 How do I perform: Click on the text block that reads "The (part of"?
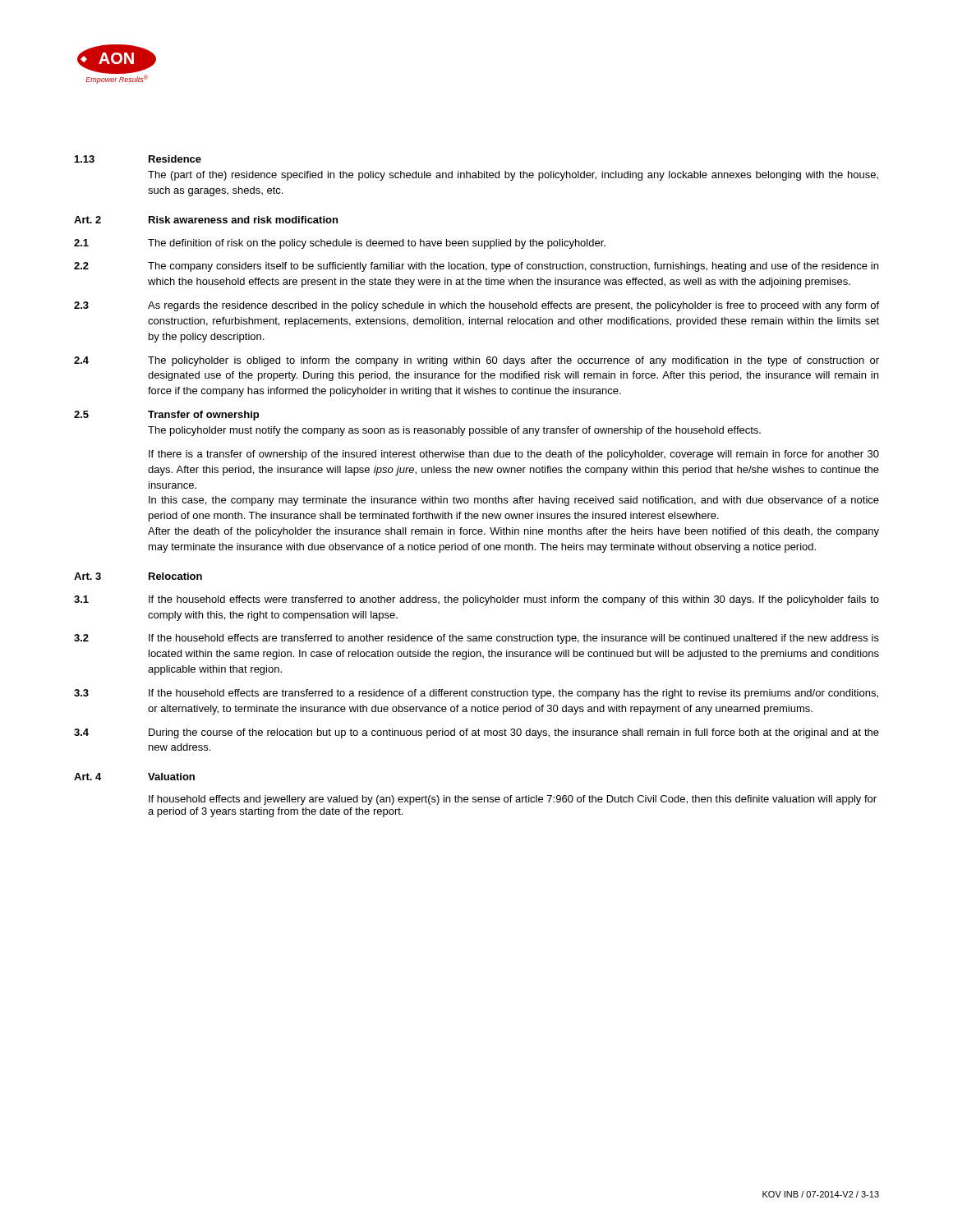pos(513,182)
